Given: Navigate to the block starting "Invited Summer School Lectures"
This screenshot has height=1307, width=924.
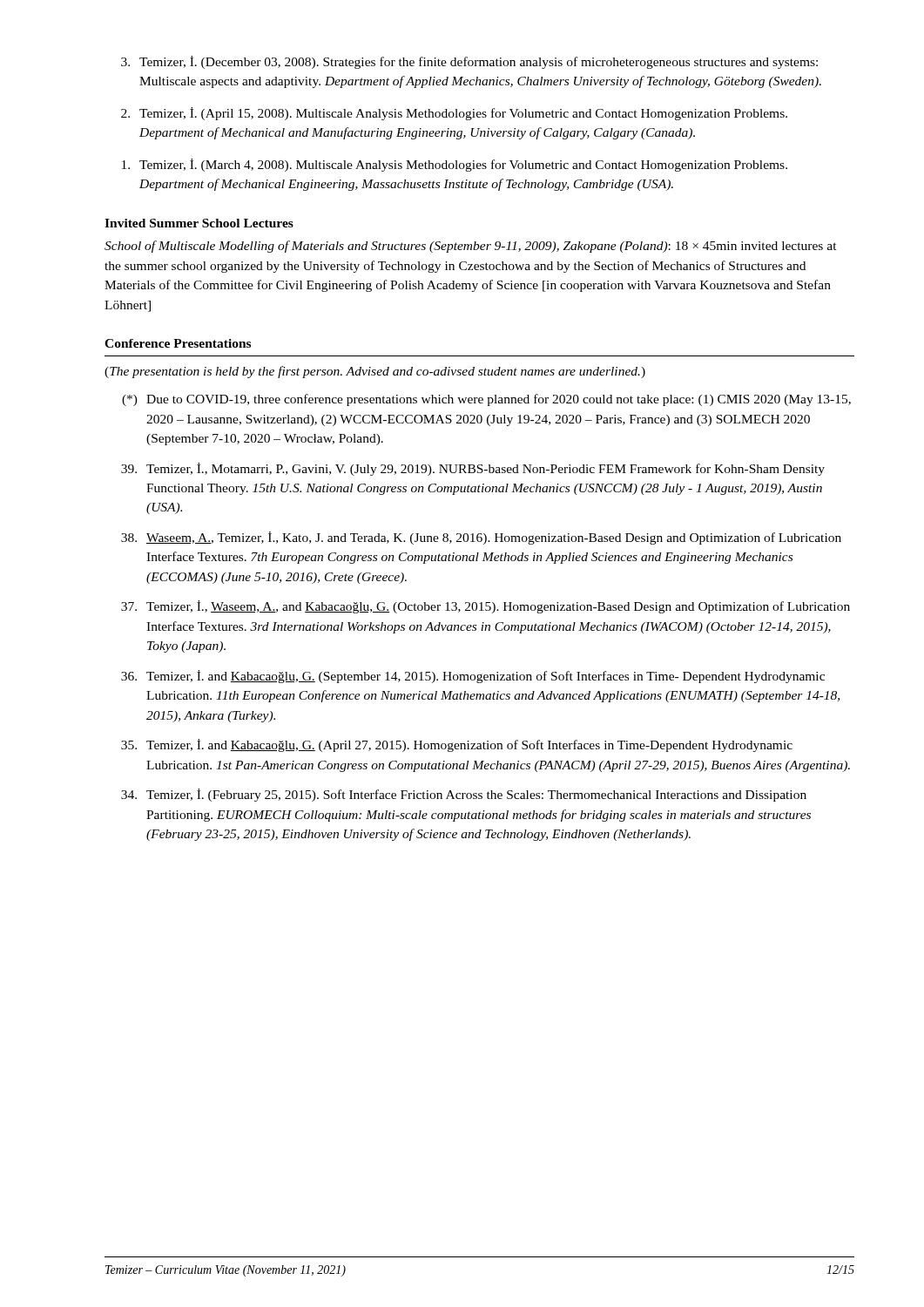Looking at the screenshot, I should pyautogui.click(x=199, y=222).
